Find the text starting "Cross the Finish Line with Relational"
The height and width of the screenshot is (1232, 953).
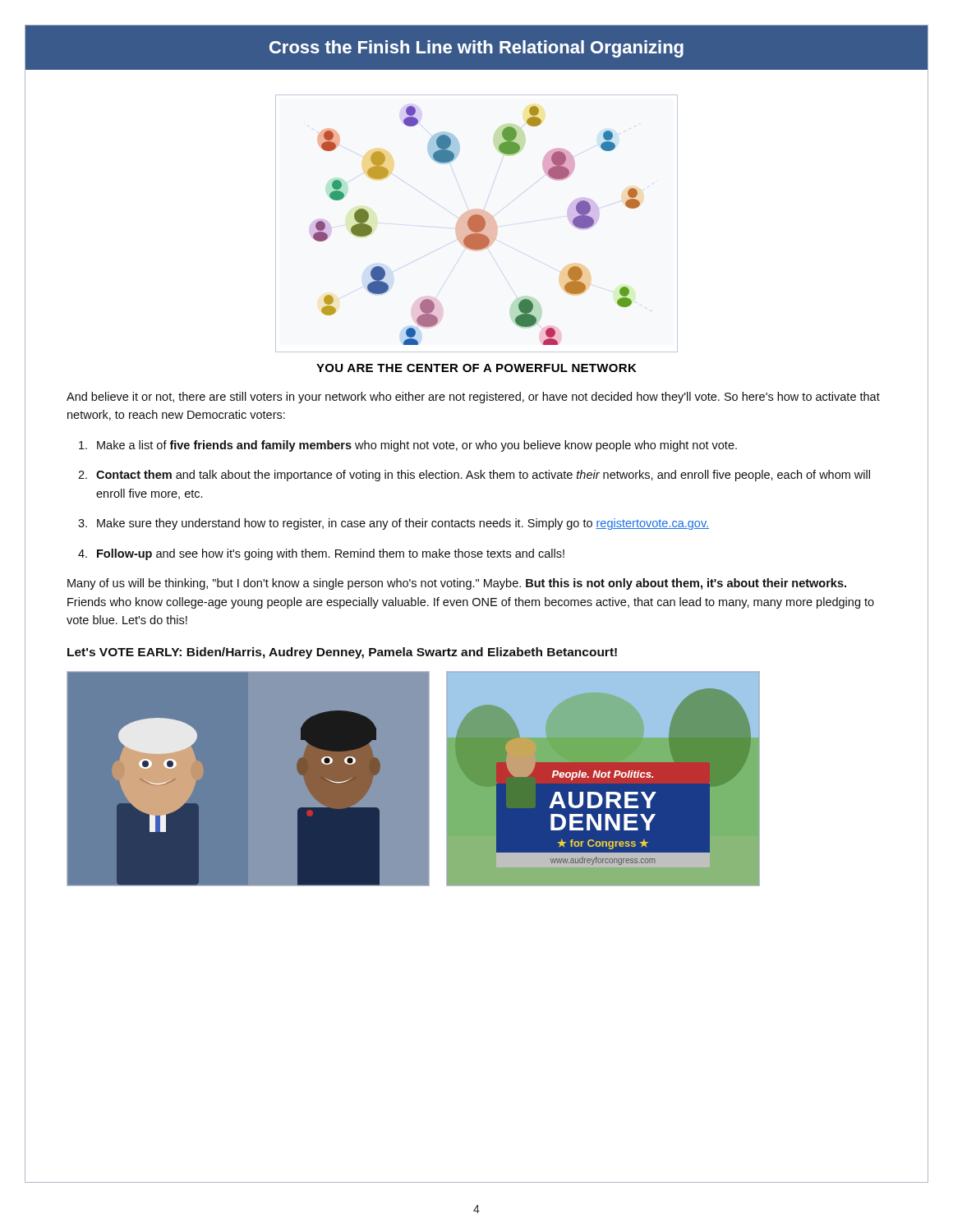[476, 47]
